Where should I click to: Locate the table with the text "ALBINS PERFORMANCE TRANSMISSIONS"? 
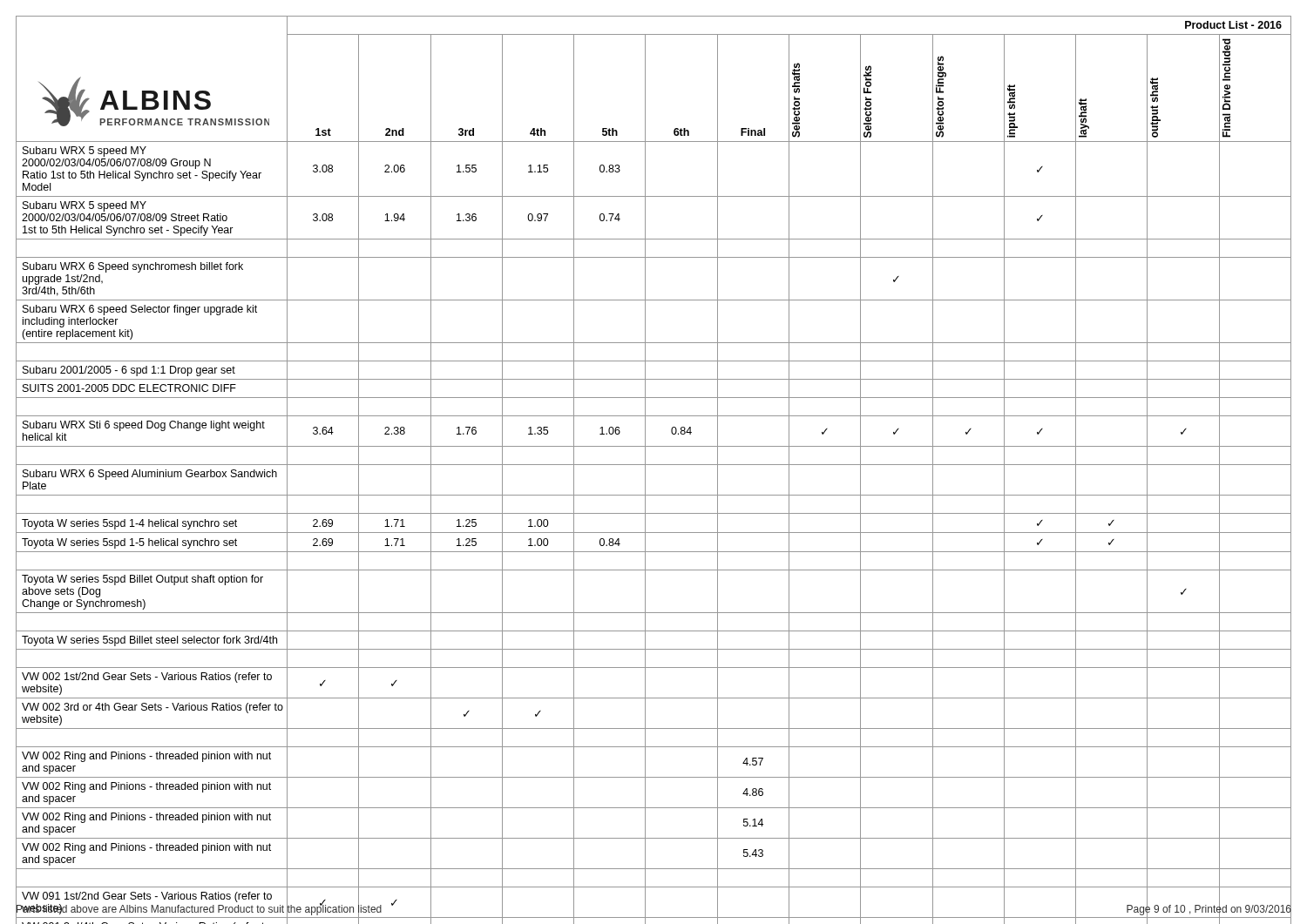654,431
